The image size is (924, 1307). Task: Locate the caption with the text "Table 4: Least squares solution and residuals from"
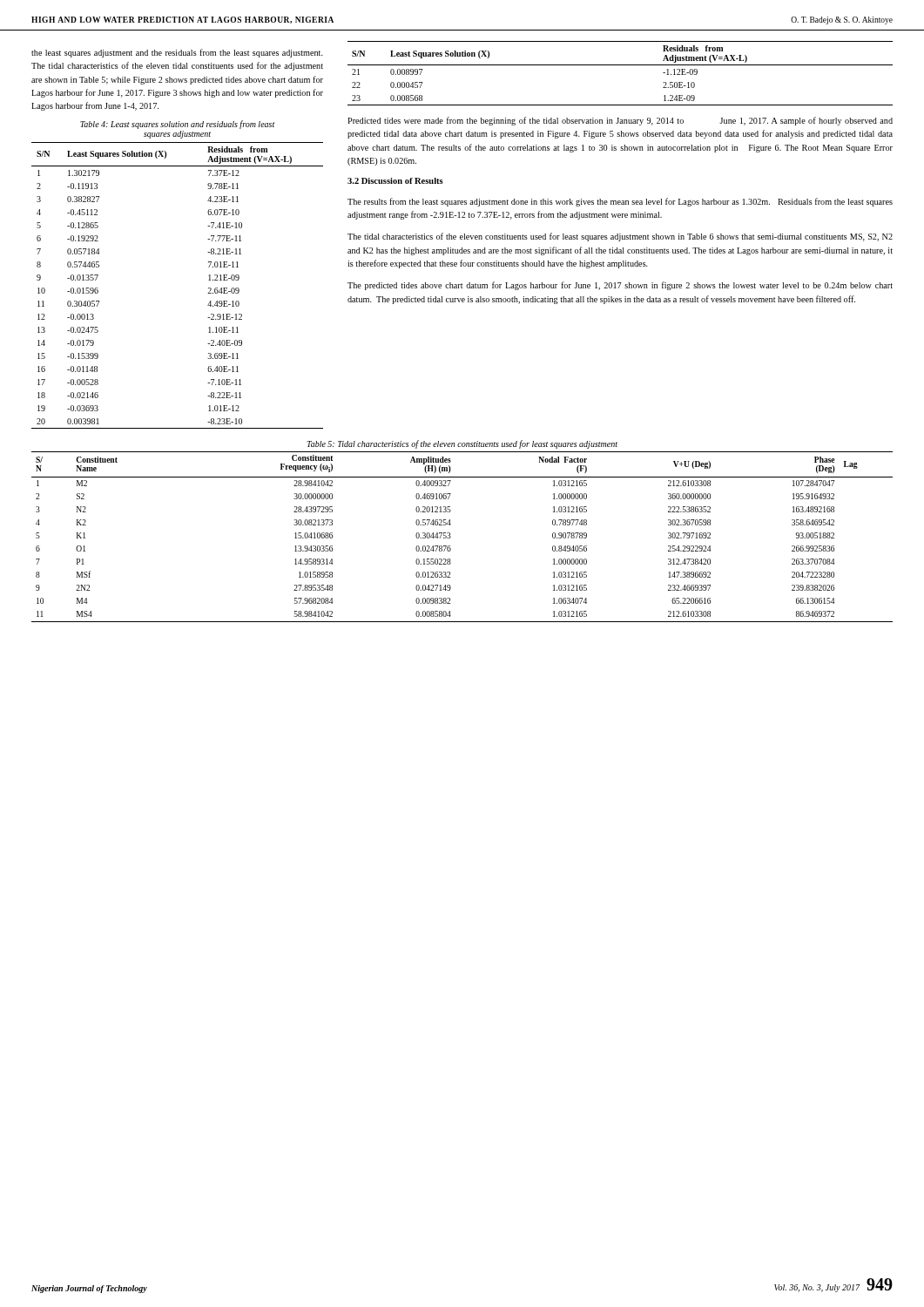177,129
